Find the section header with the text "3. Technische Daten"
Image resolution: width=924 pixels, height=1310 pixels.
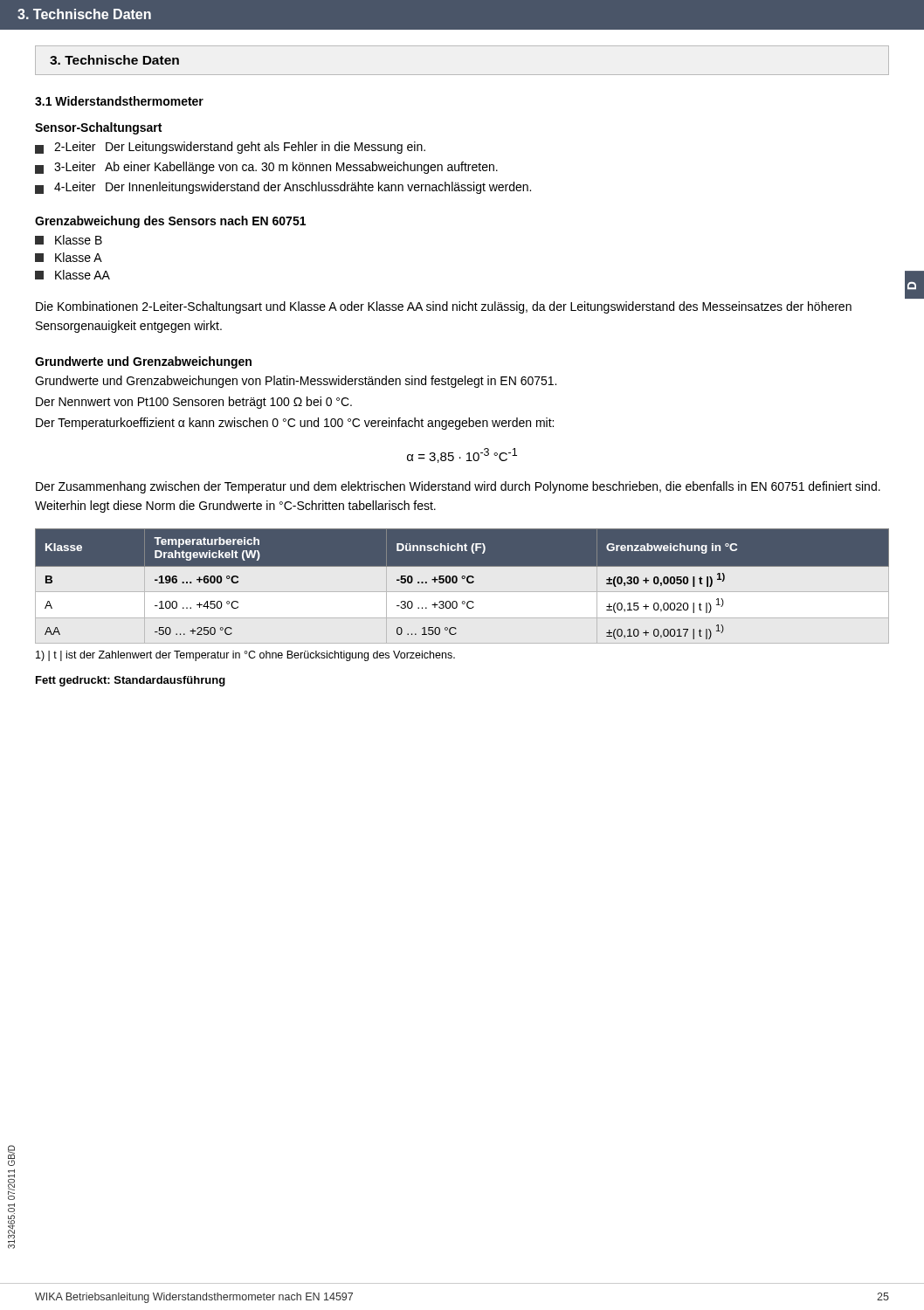(115, 60)
